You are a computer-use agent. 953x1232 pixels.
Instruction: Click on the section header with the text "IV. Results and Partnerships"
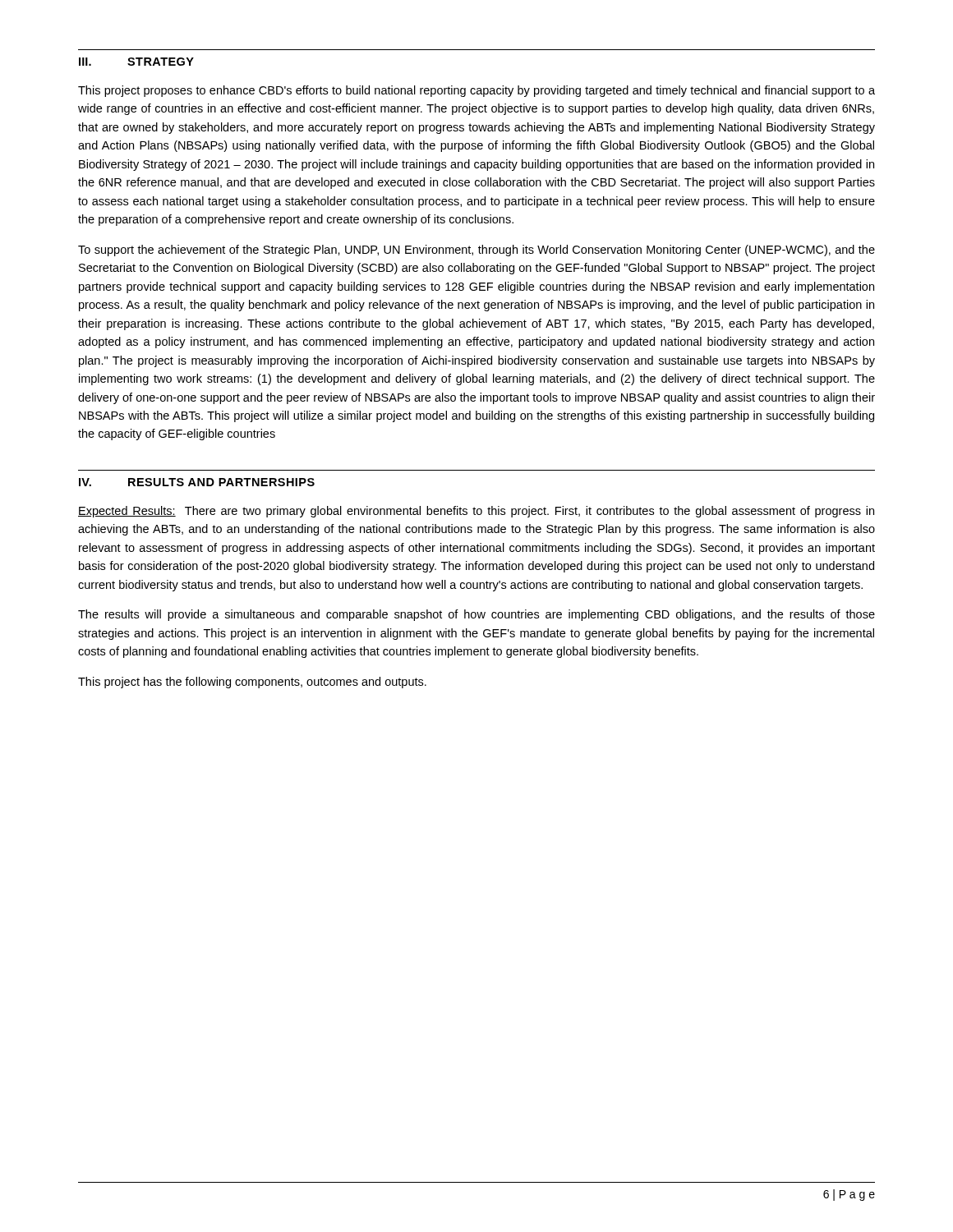click(x=197, y=482)
